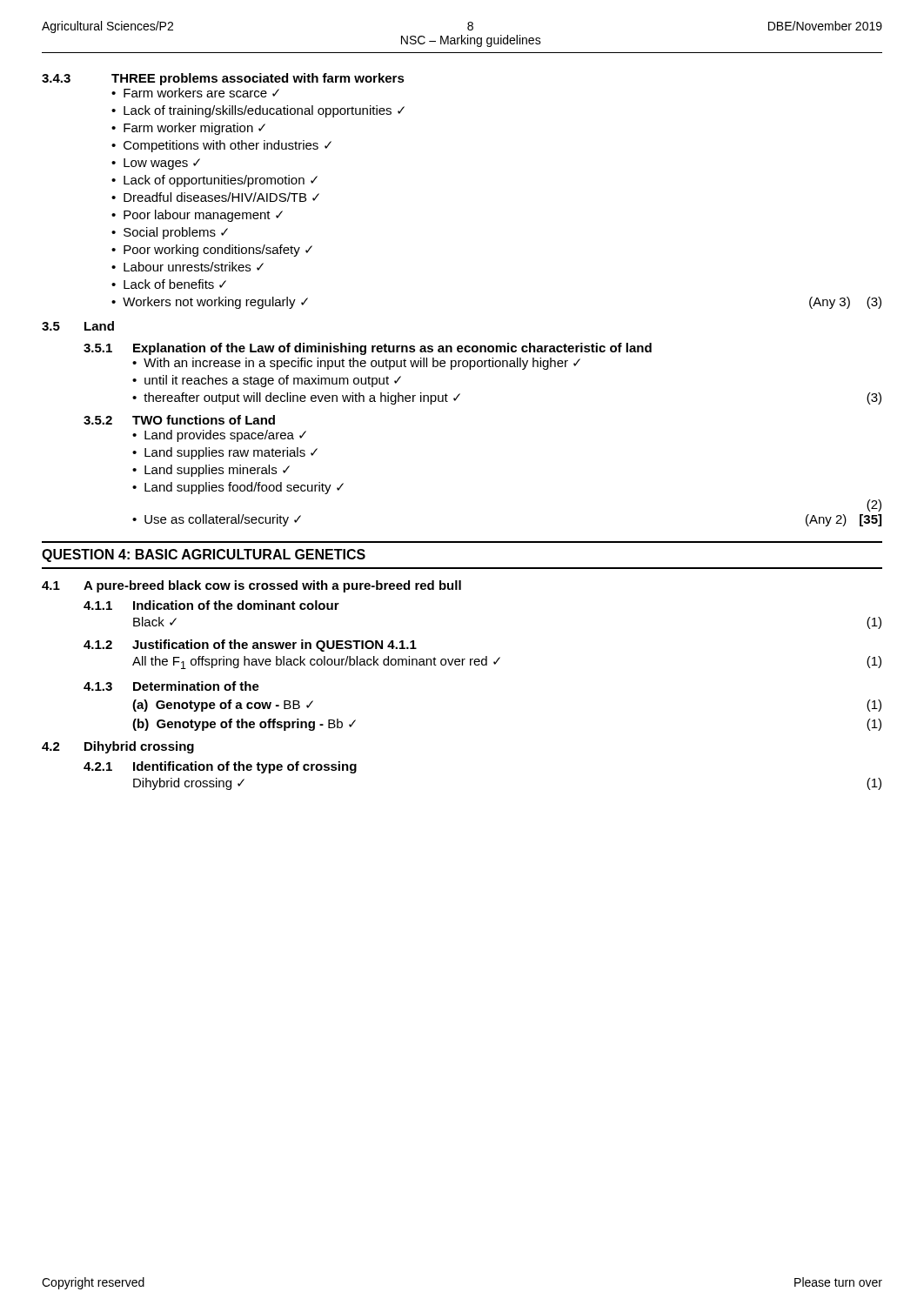924x1305 pixels.
Task: Select the block starting "(a) Genotype of a cow - BB"
Action: (x=226, y=705)
